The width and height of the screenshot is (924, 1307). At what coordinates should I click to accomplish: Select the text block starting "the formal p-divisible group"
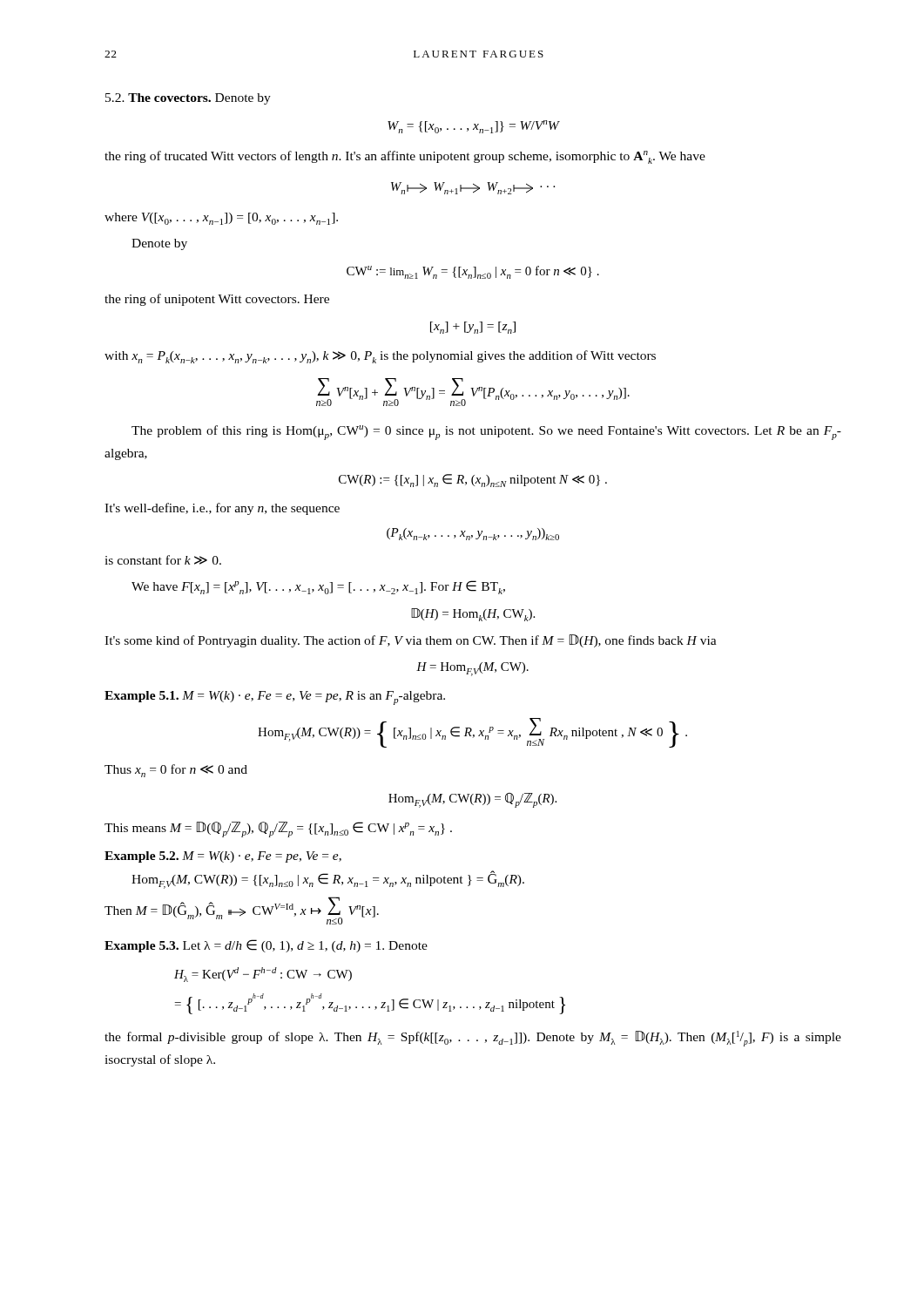click(x=473, y=1047)
